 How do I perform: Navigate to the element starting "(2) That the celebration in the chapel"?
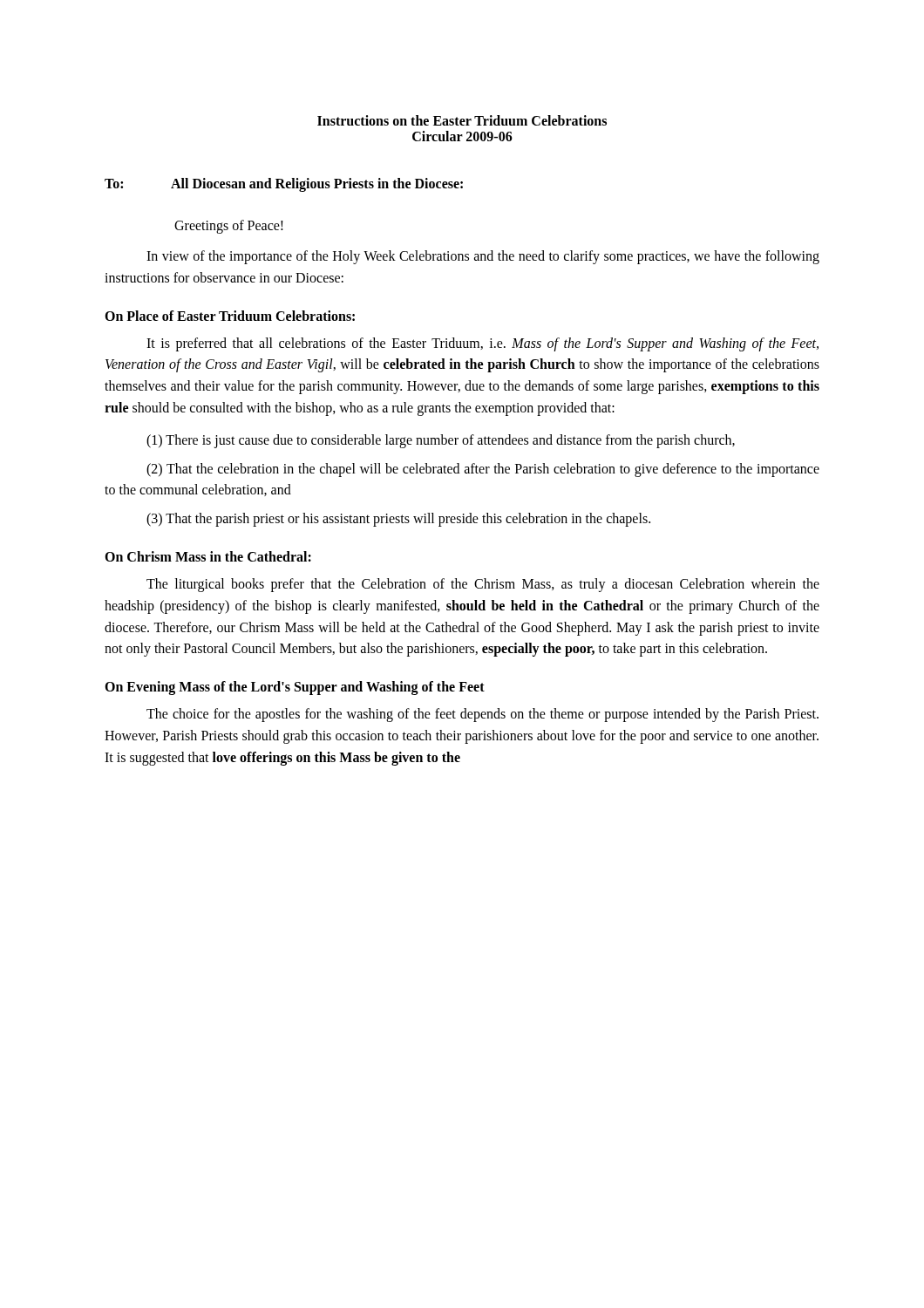(462, 479)
